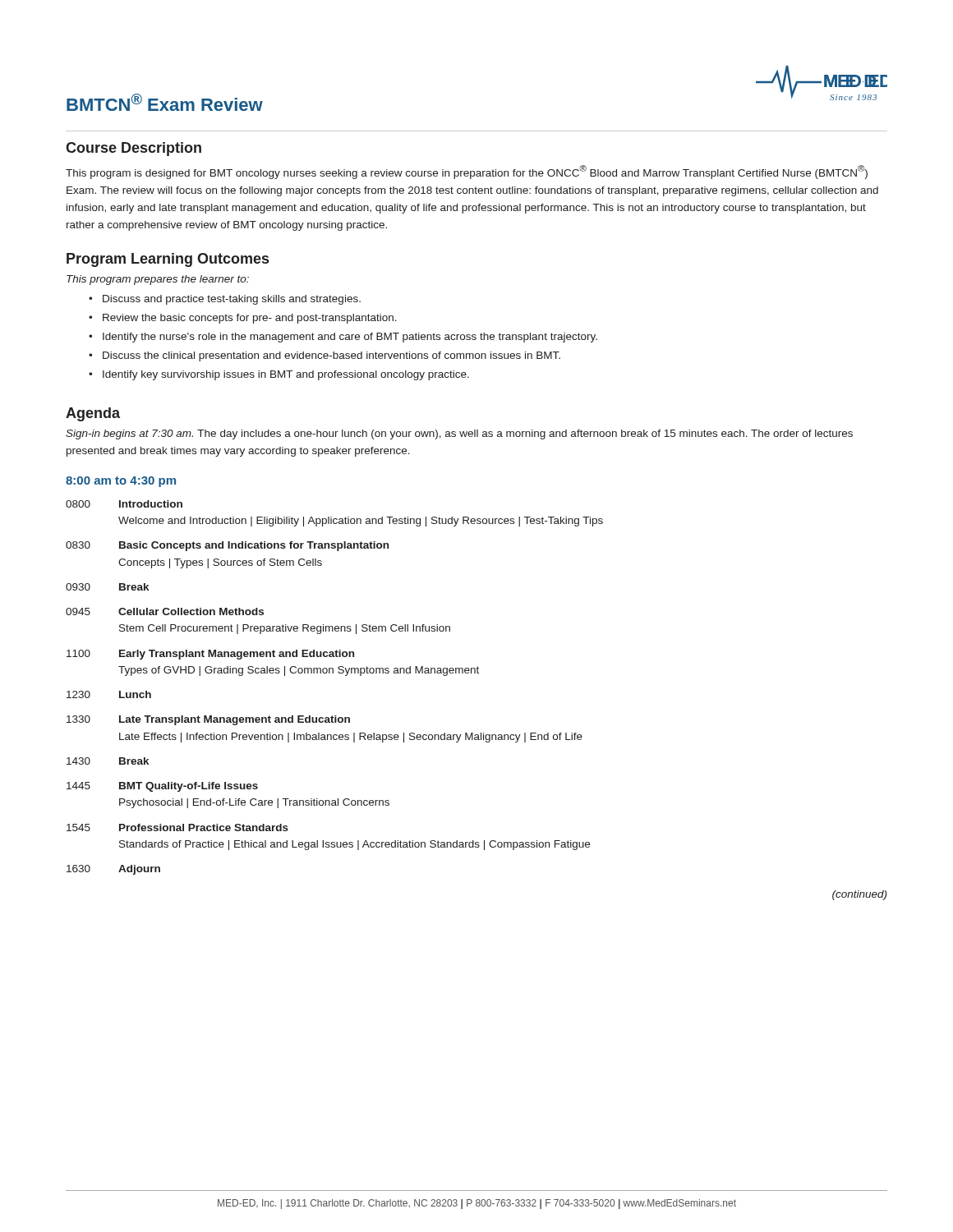Image resolution: width=953 pixels, height=1232 pixels.
Task: Find the table that mentions "Cellular Collection Methods Stem Cell"
Action: point(476,687)
